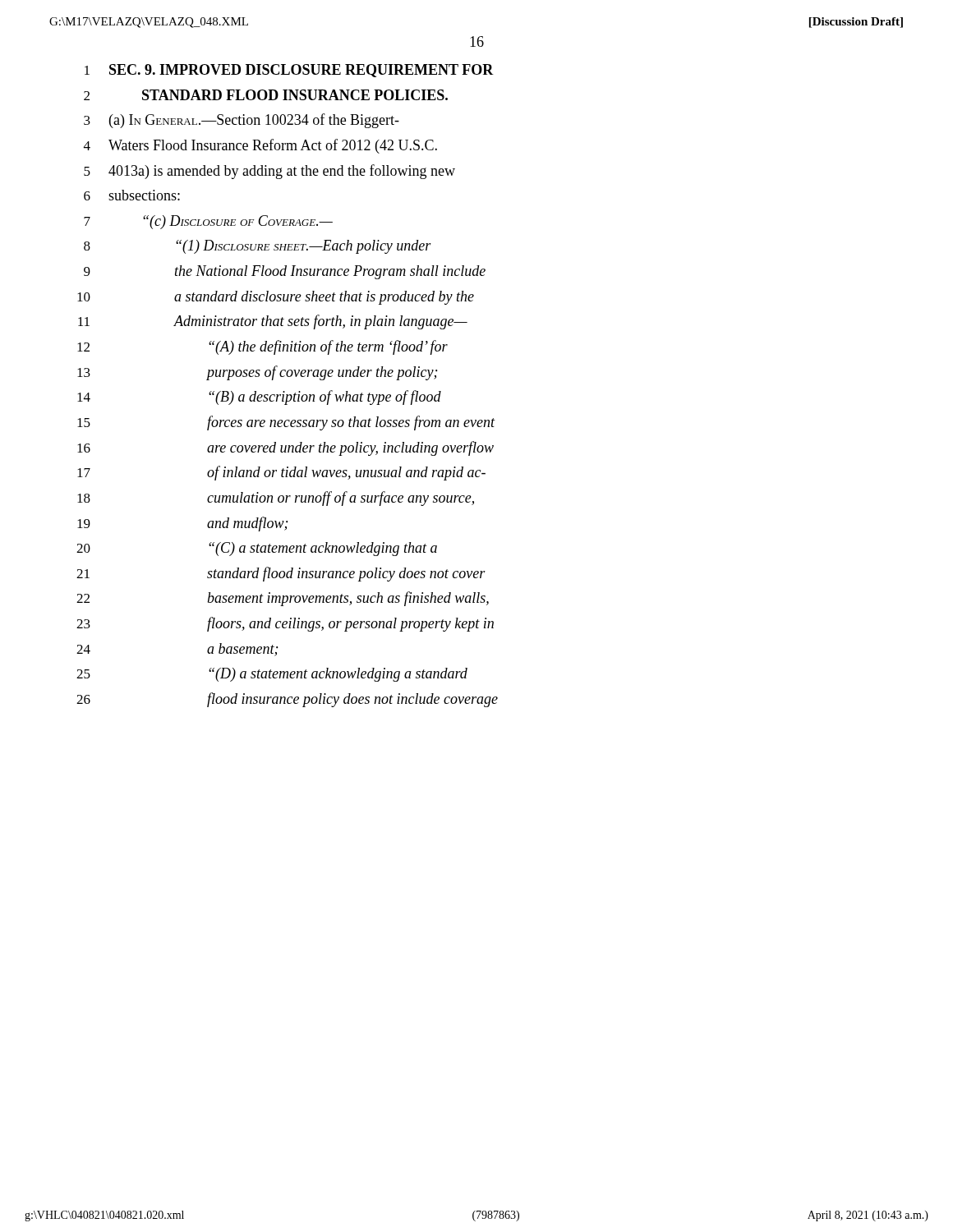
Task: Select the region starting "16 are covered"
Action: pyautogui.click(x=476, y=448)
